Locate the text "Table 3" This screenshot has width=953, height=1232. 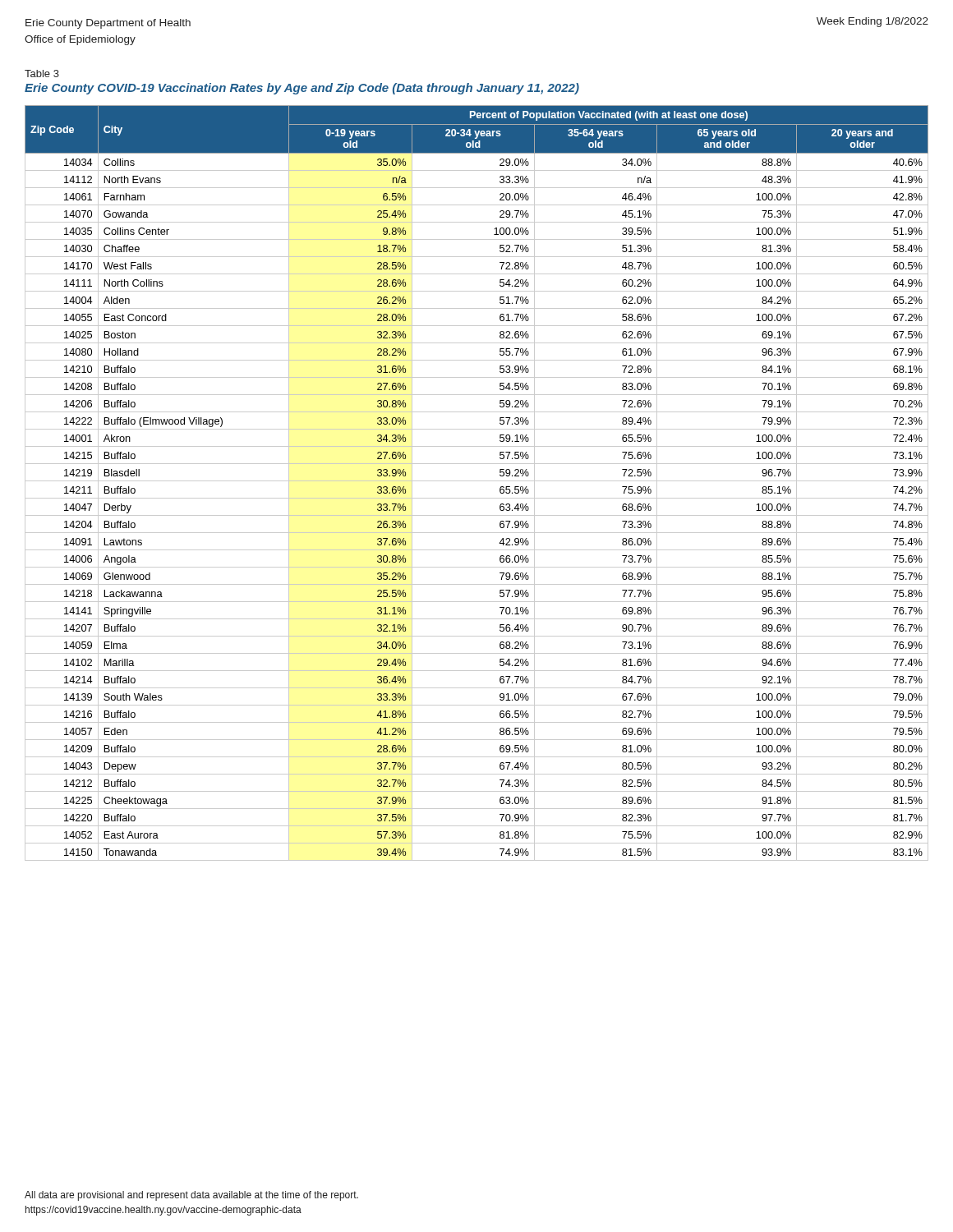tap(42, 74)
